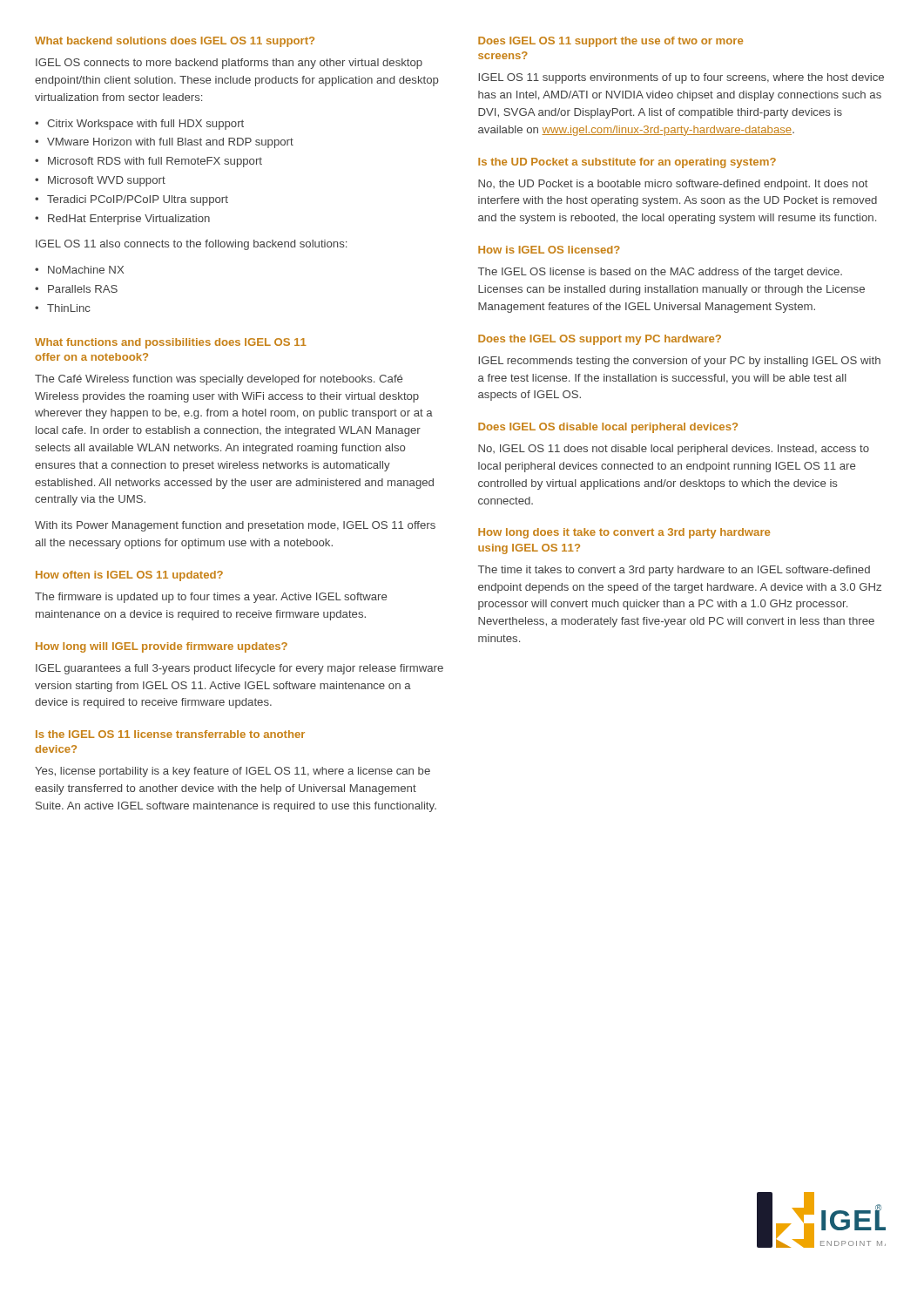Where is the passage that starts "No, IGEL OS 11 does"?
This screenshot has width=924, height=1307.
point(673,474)
